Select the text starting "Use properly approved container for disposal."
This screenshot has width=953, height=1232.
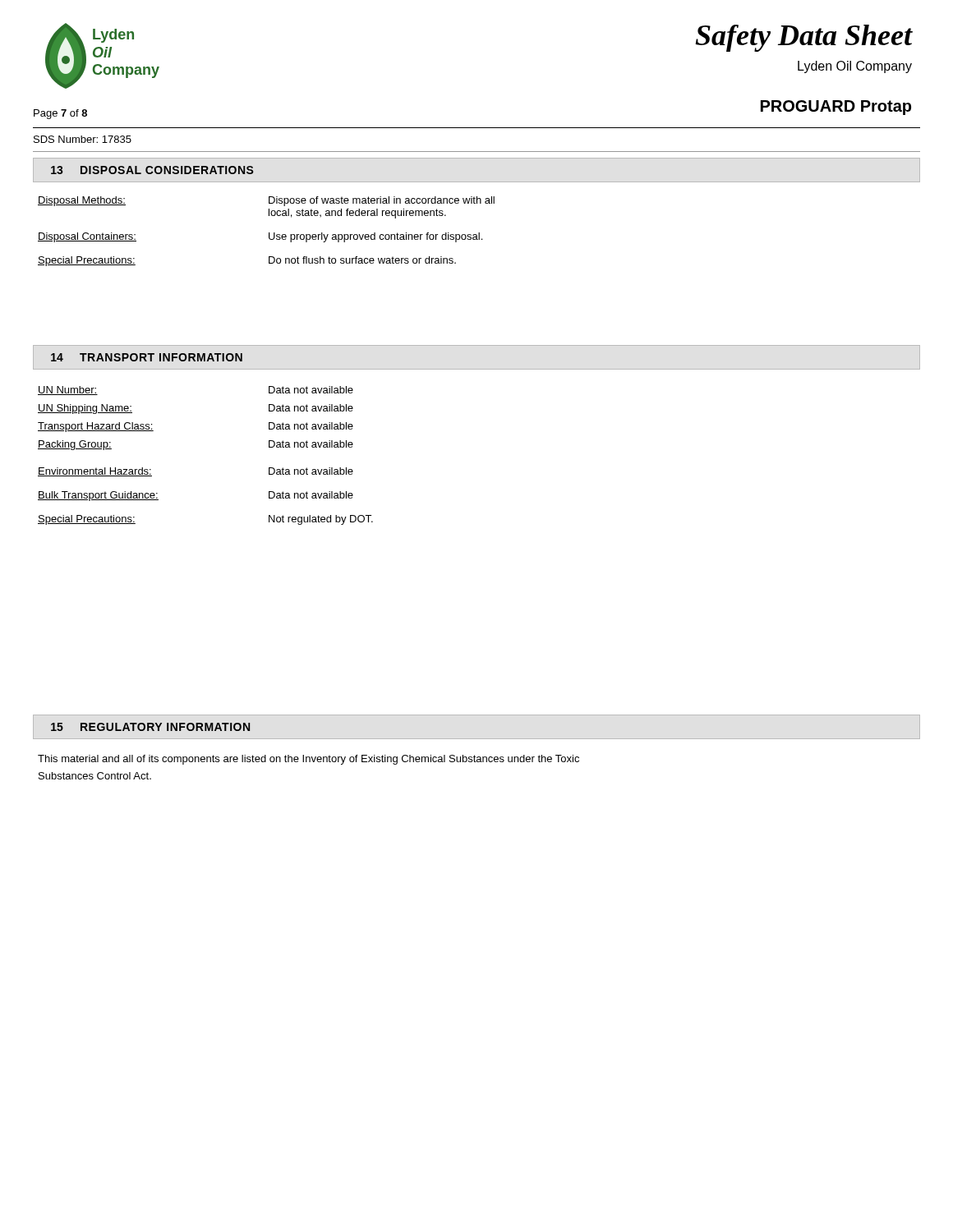(376, 236)
